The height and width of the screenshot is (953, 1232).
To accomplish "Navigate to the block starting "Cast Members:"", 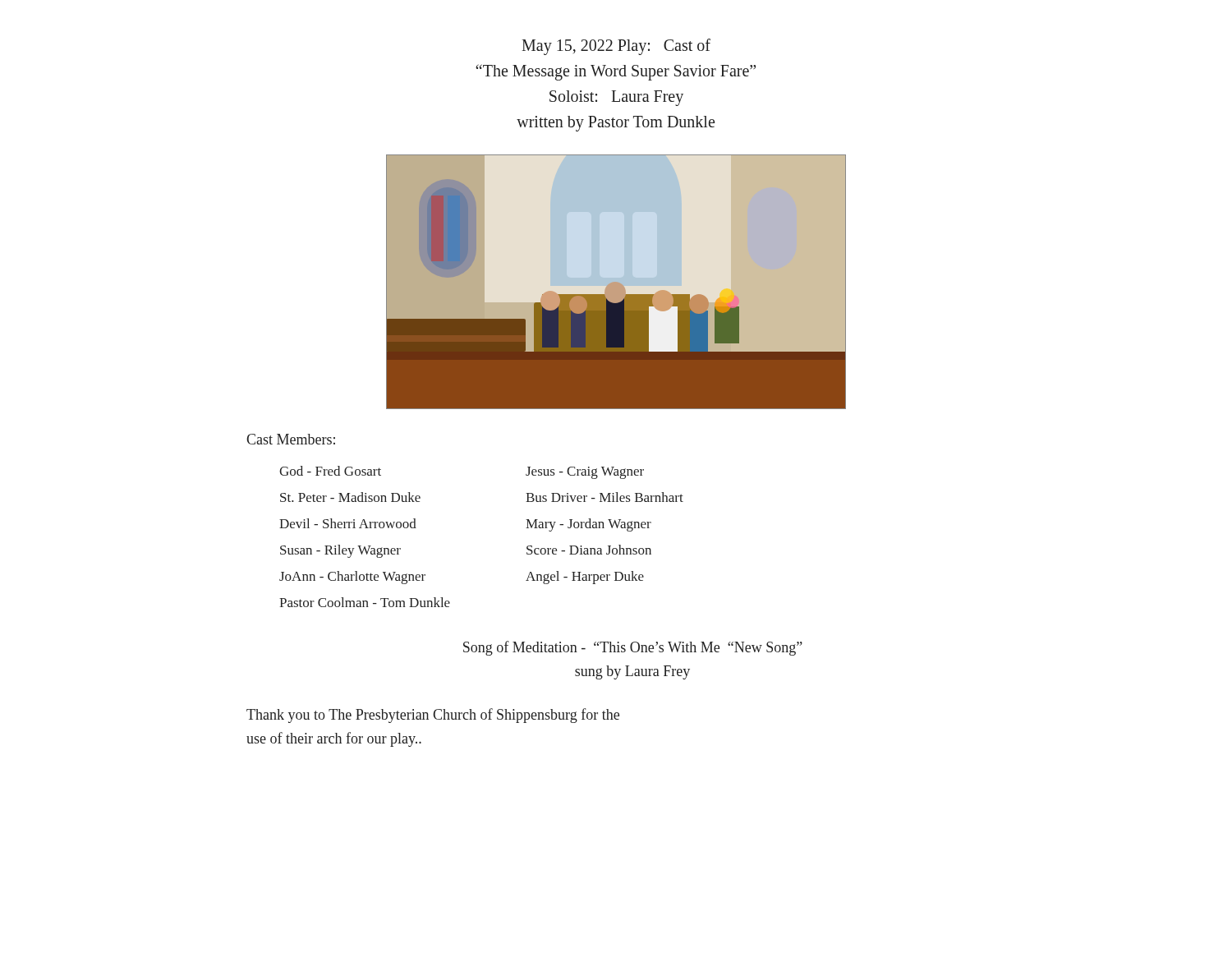I will (x=291, y=440).
